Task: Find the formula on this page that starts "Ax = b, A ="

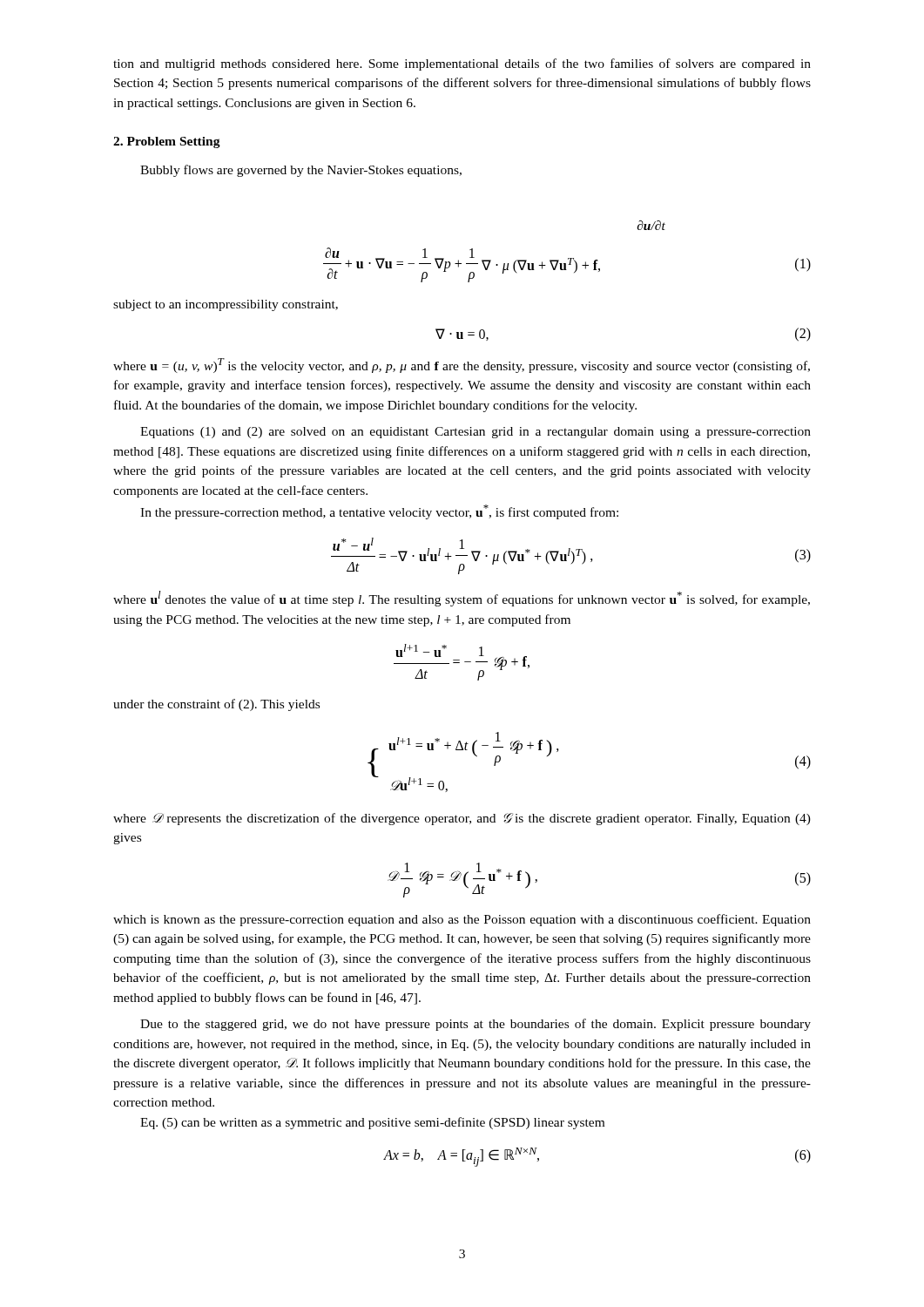Action: [462, 1155]
